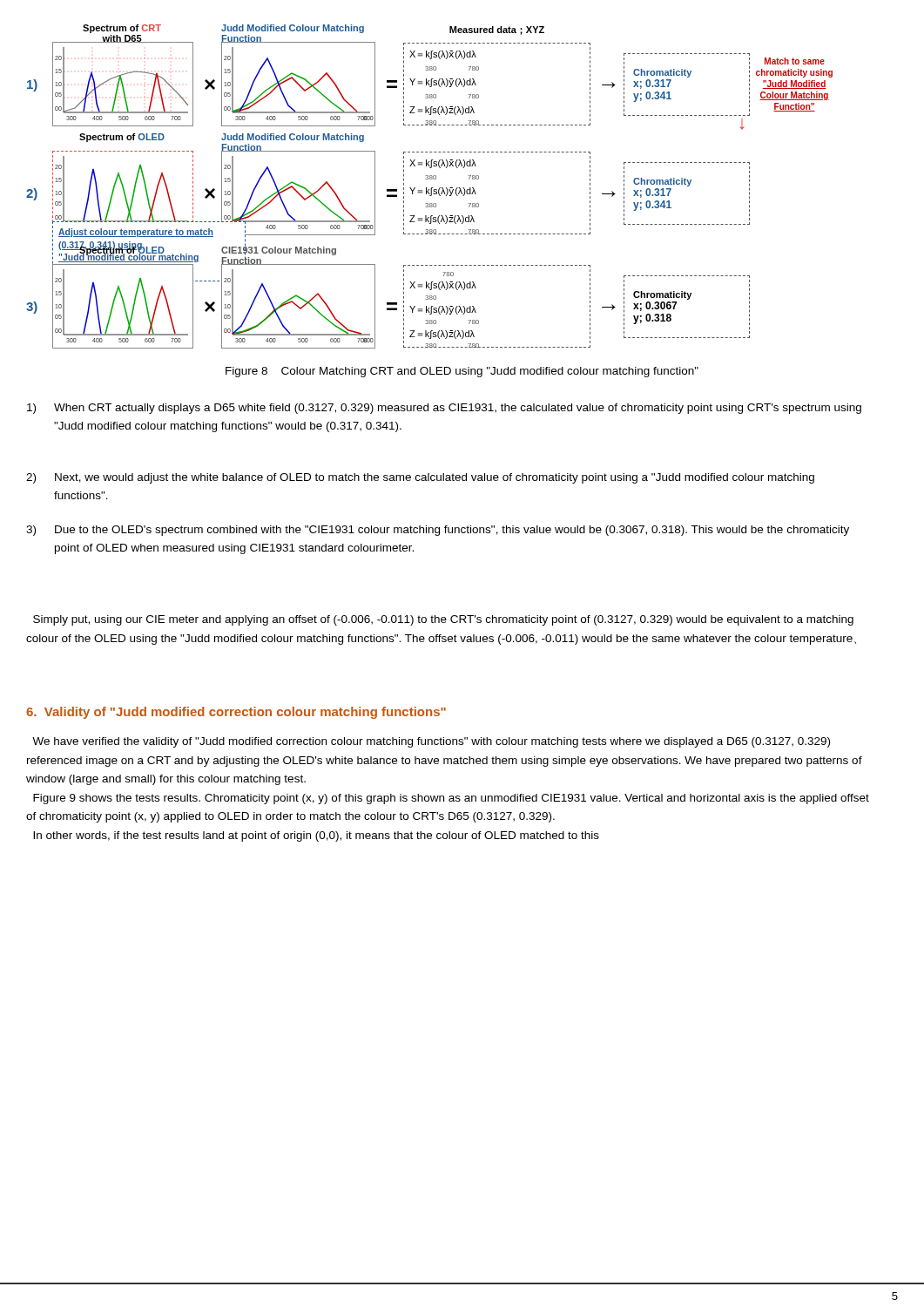The height and width of the screenshot is (1307, 924).
Task: Where is the section header that starts "6. Validity of"?
Action: (x=236, y=711)
